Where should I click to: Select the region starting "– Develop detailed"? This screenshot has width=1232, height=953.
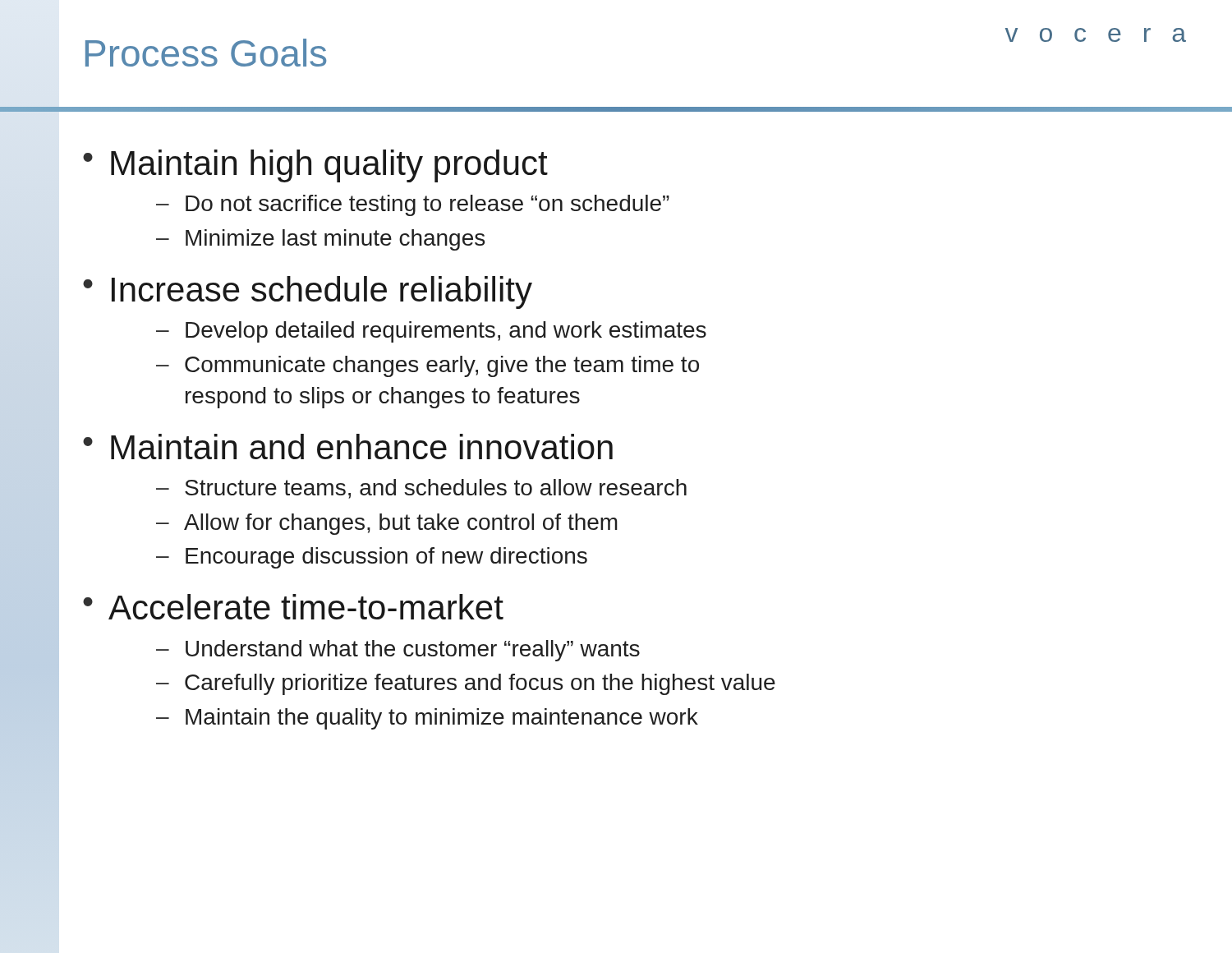click(x=431, y=330)
